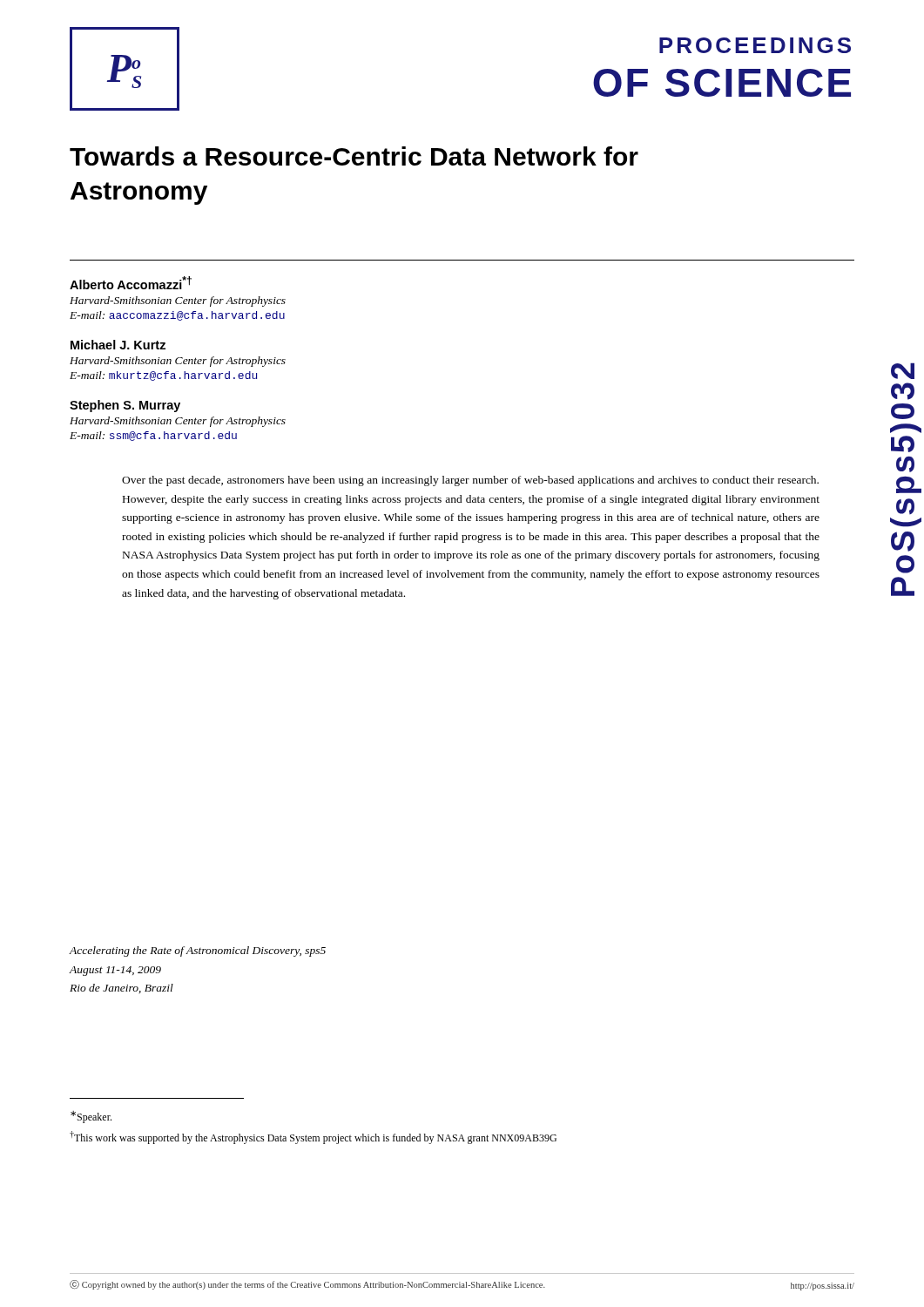Find the text block starting "Stephen S. Murray Harvard-Smithsonian Center for Astrophysics E-mail:"

(x=125, y=406)
